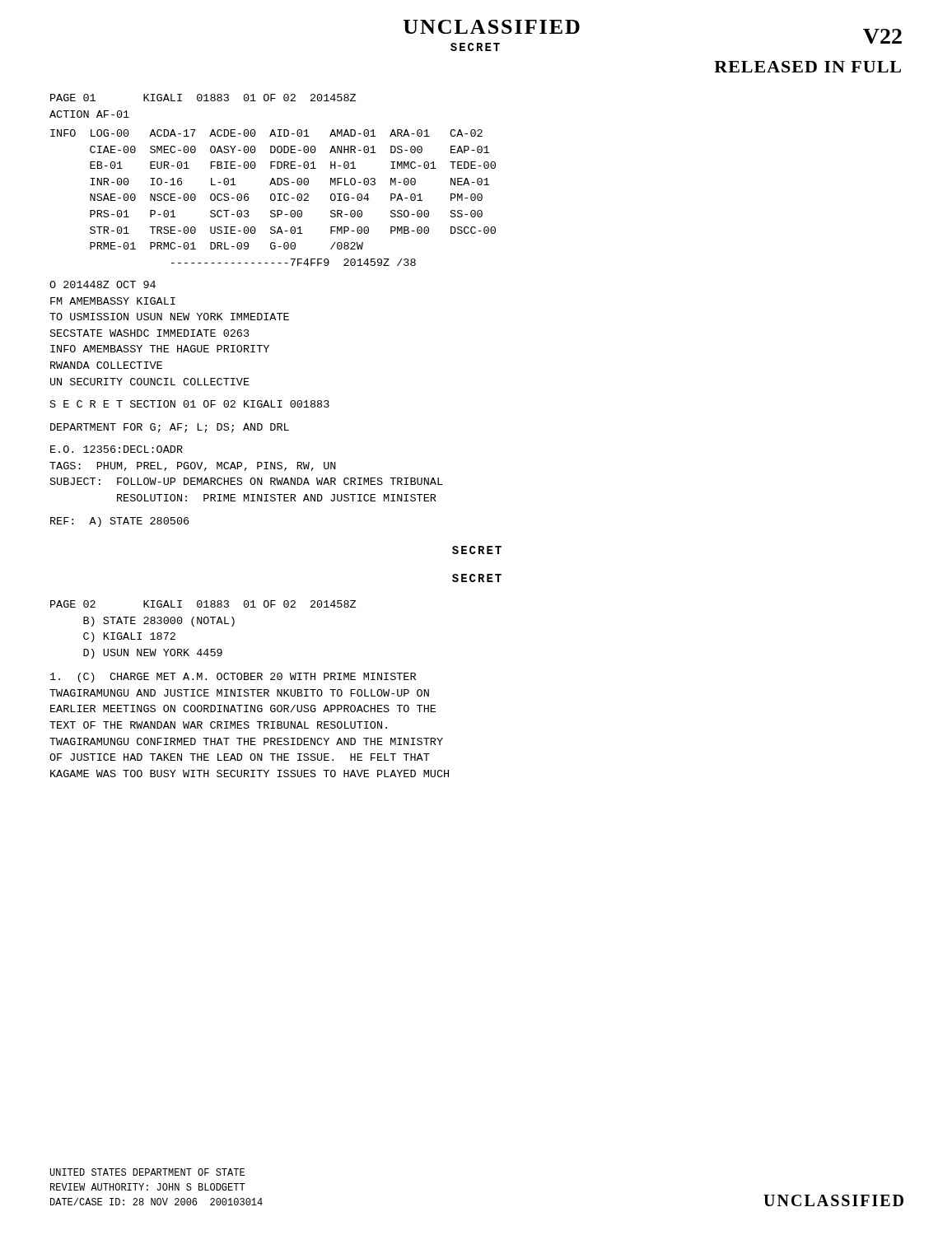The height and width of the screenshot is (1235, 952).
Task: Find the text block starting "S E C R E T SECTION 01"
Action: pyautogui.click(x=190, y=404)
